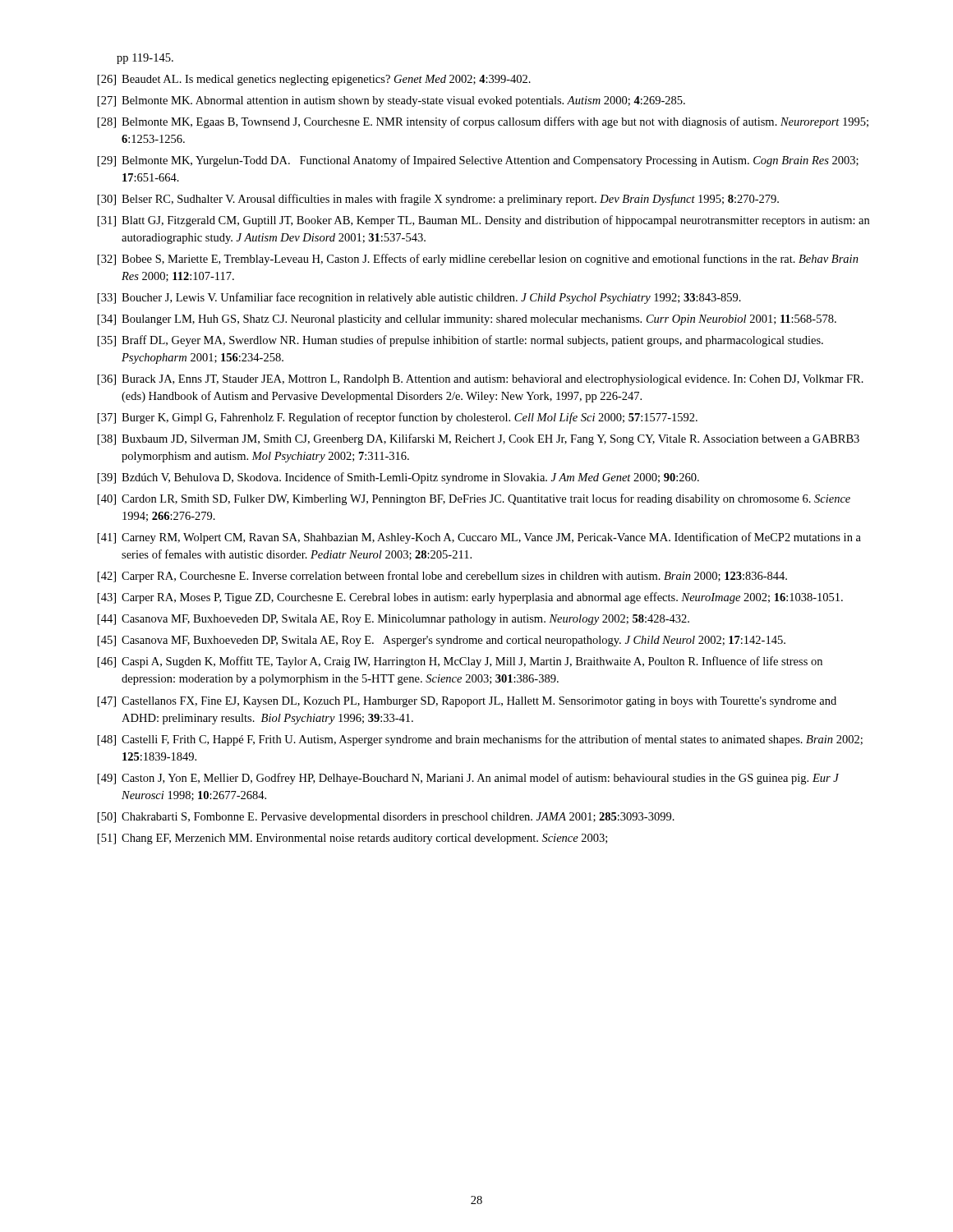Find the region starting "[38] Buxbaum JD, Silverman JM,"

coord(476,448)
